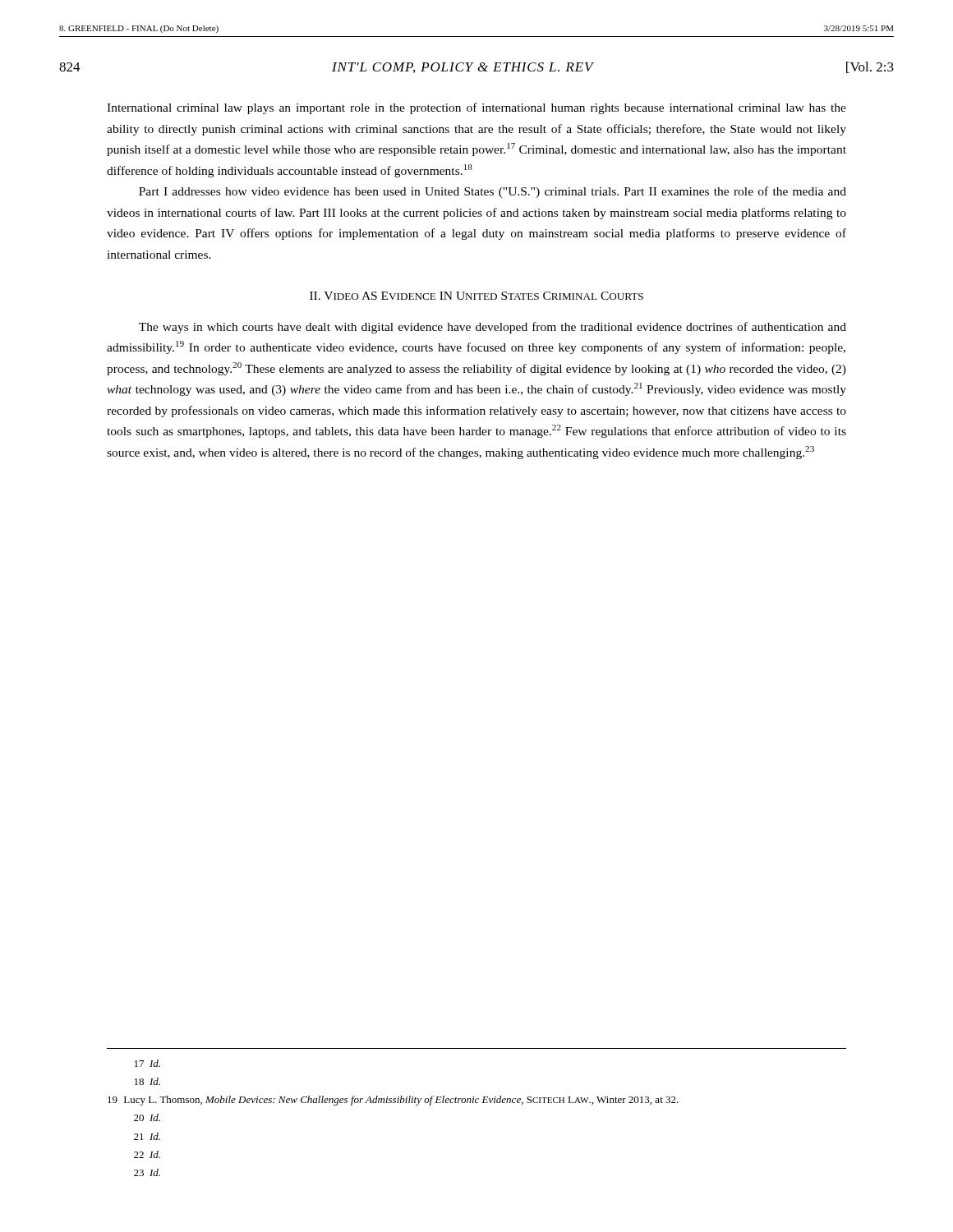Locate the footnote that says "20 Id."
953x1232 pixels.
coord(147,1118)
